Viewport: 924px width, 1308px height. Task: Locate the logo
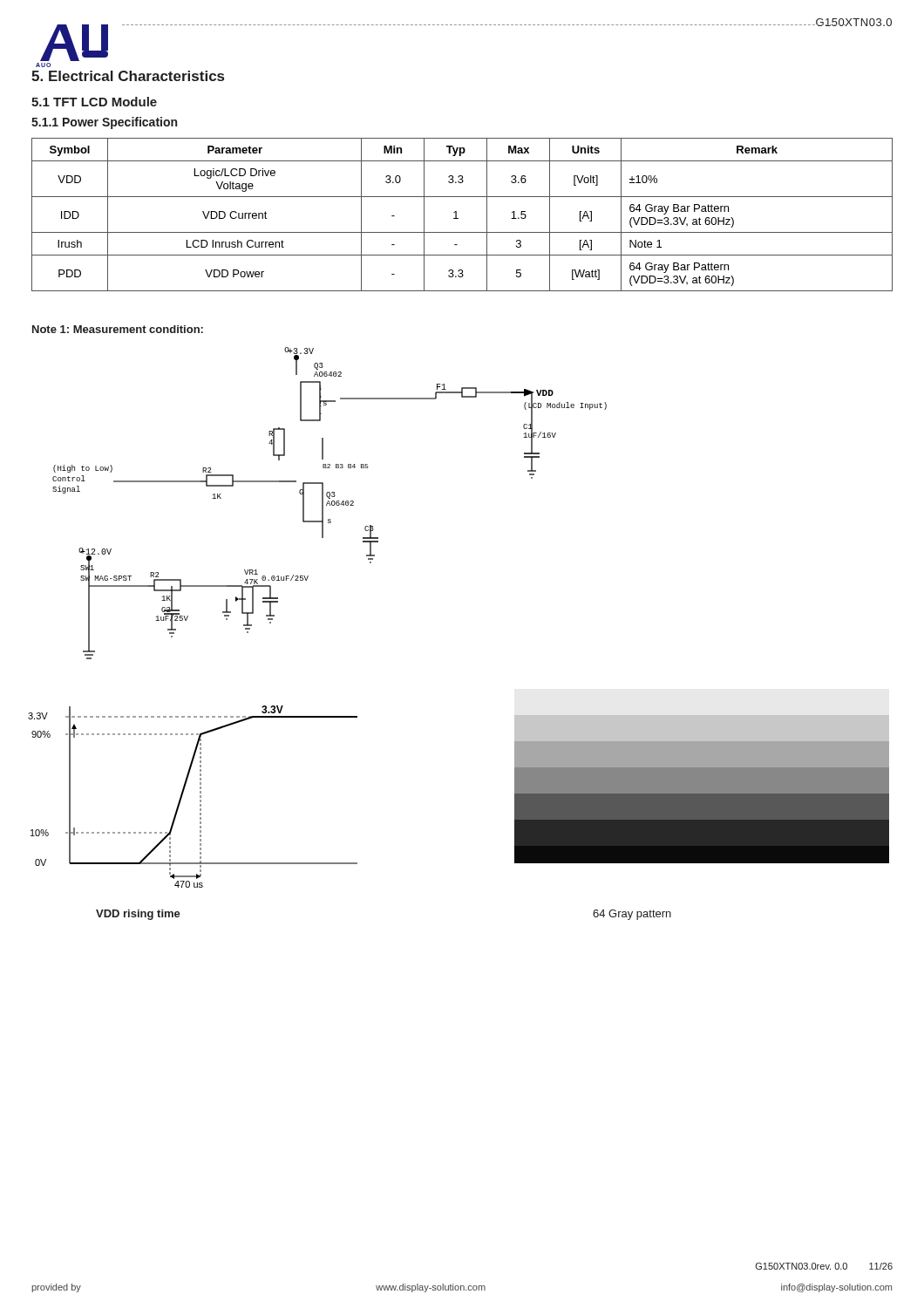tap(75, 44)
